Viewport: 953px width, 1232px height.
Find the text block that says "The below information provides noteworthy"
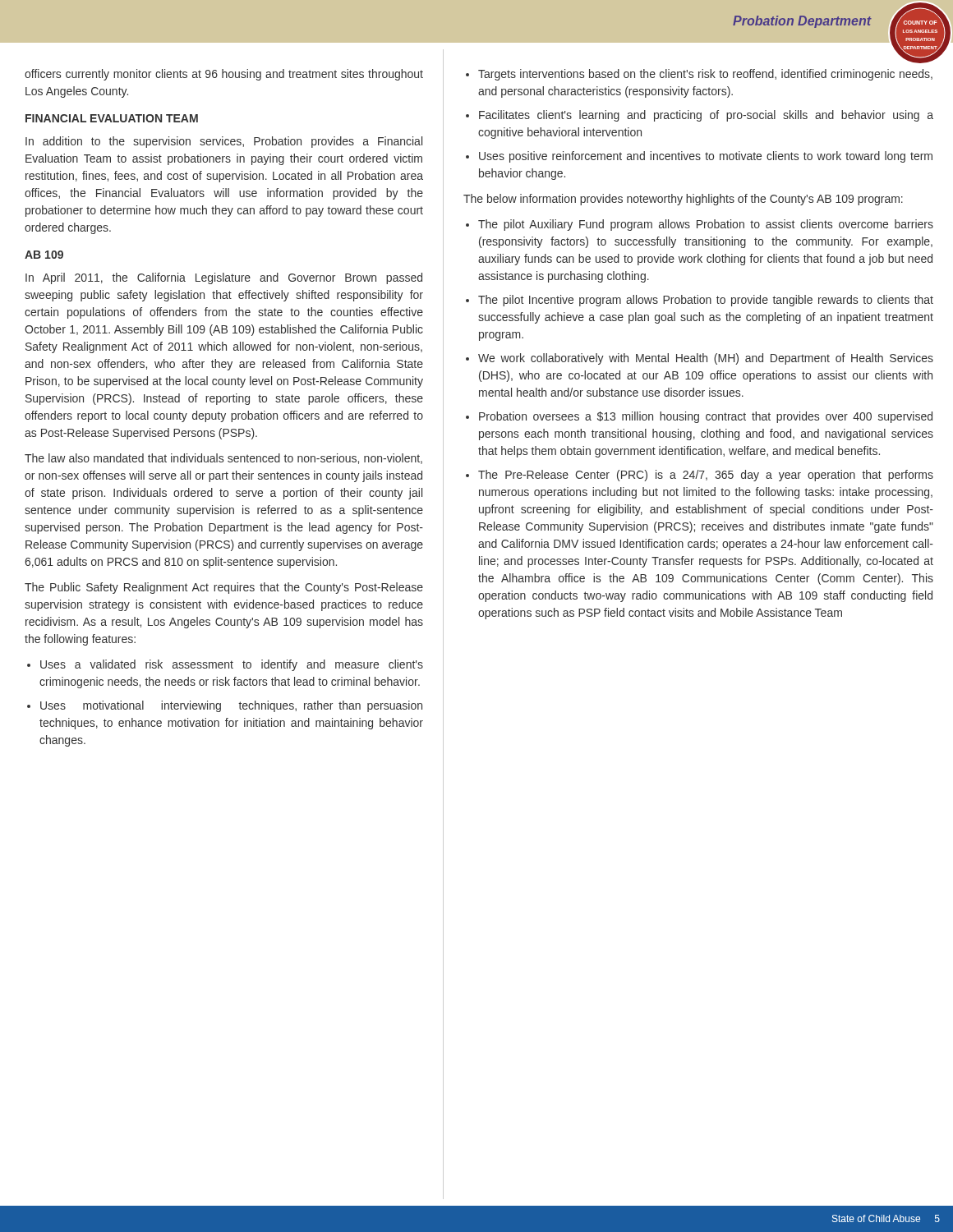click(698, 199)
